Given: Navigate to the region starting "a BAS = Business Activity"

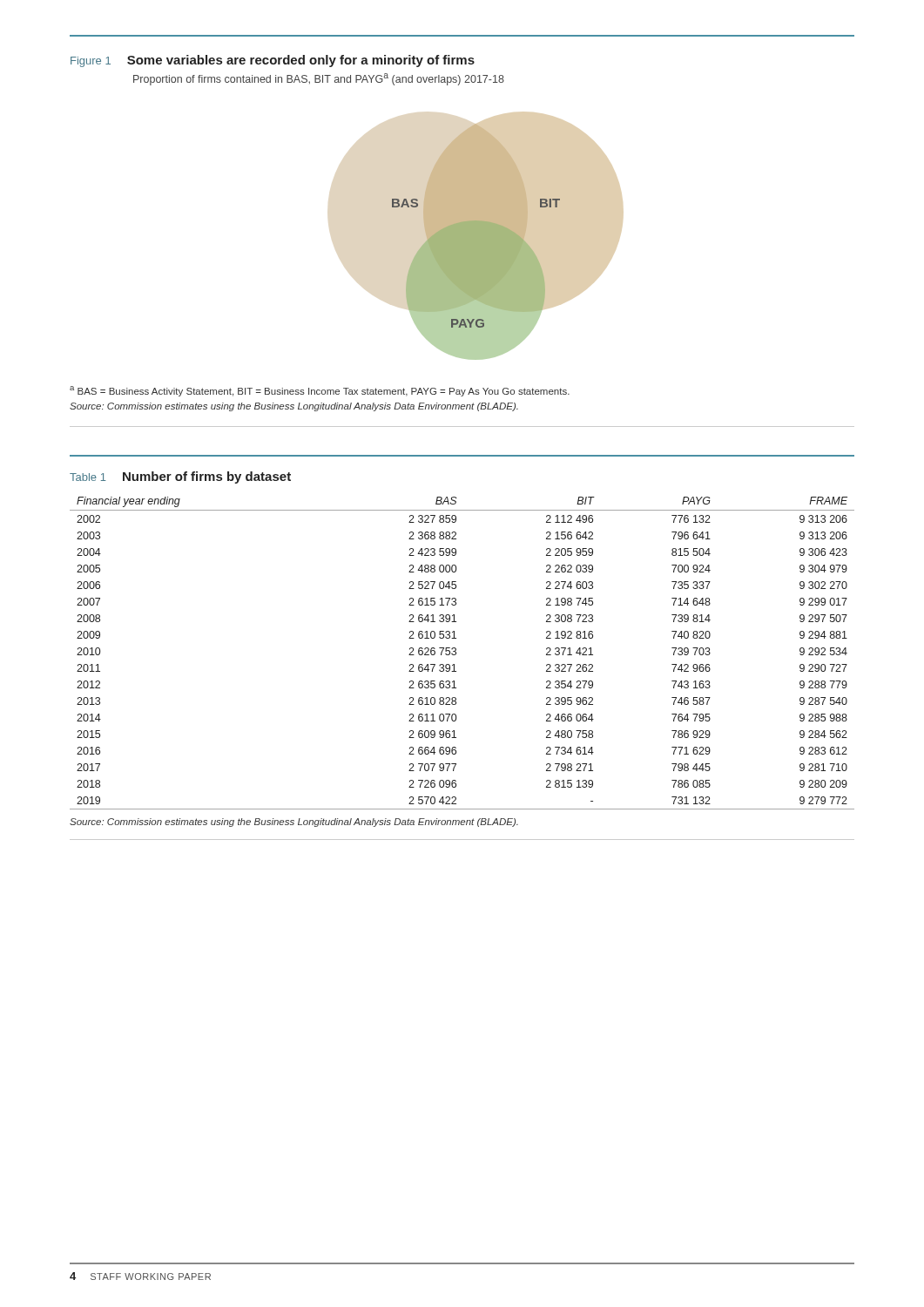Looking at the screenshot, I should [x=320, y=390].
